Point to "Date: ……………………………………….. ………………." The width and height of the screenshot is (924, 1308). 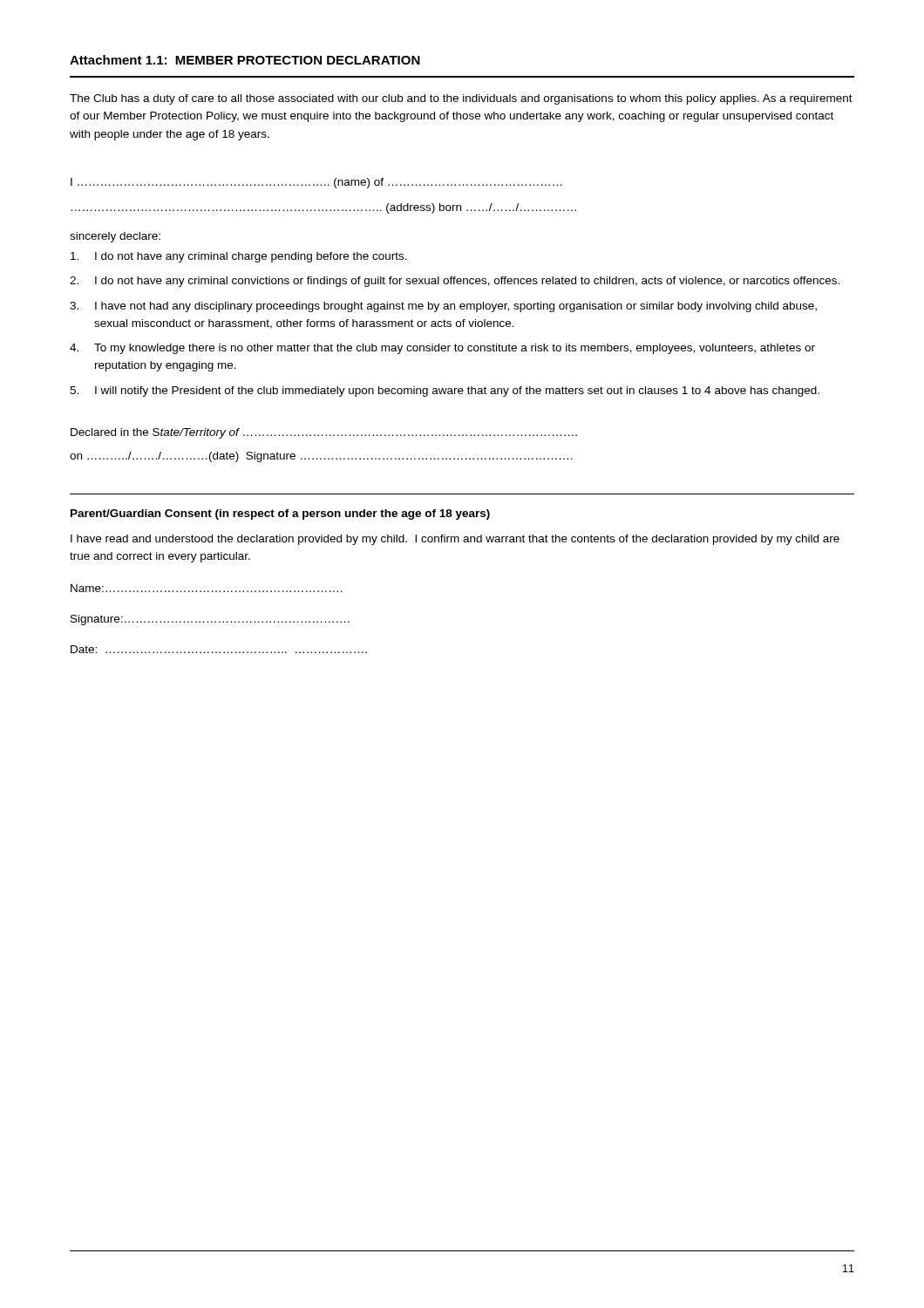(219, 649)
